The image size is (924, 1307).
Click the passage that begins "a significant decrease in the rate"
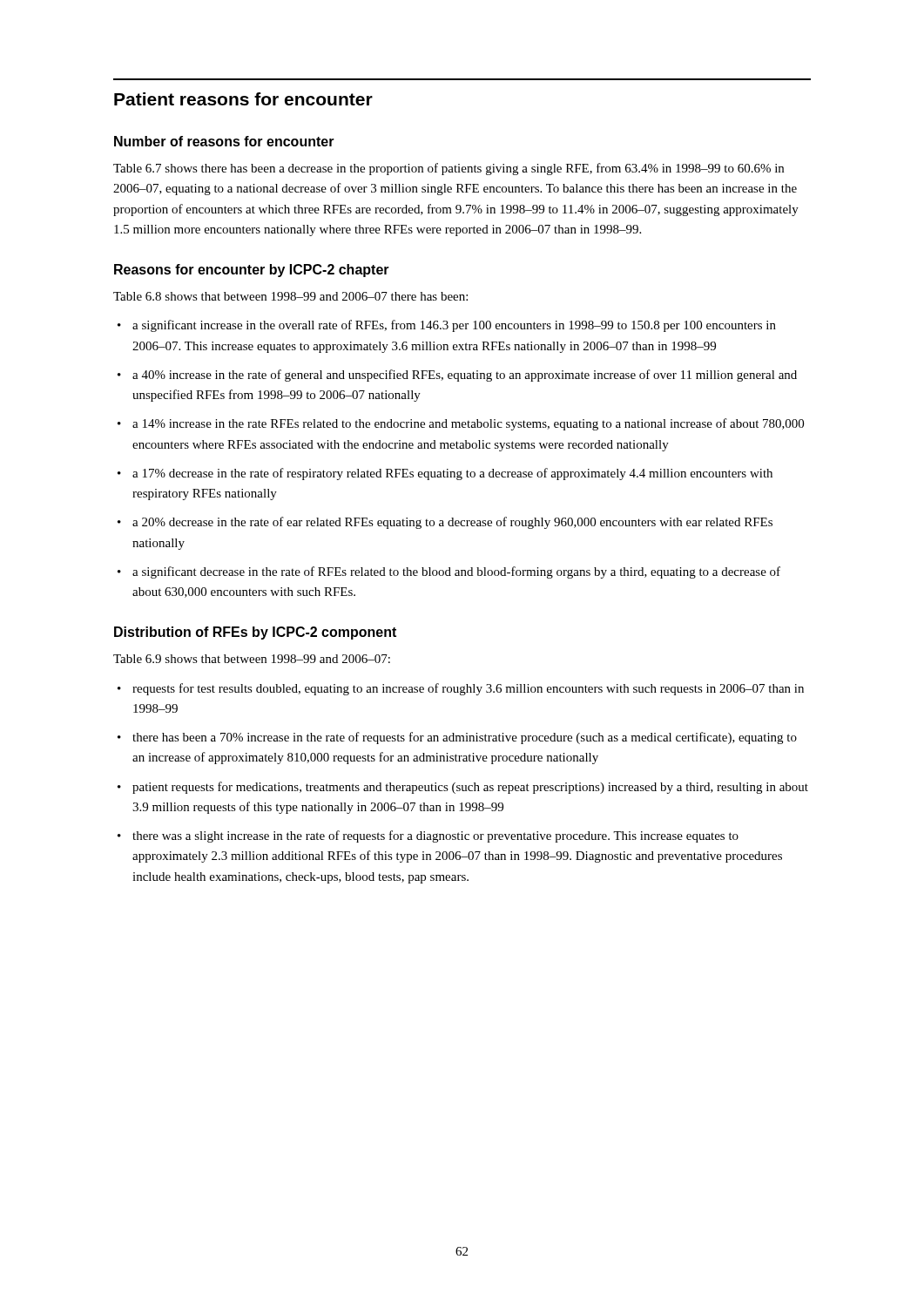point(456,581)
